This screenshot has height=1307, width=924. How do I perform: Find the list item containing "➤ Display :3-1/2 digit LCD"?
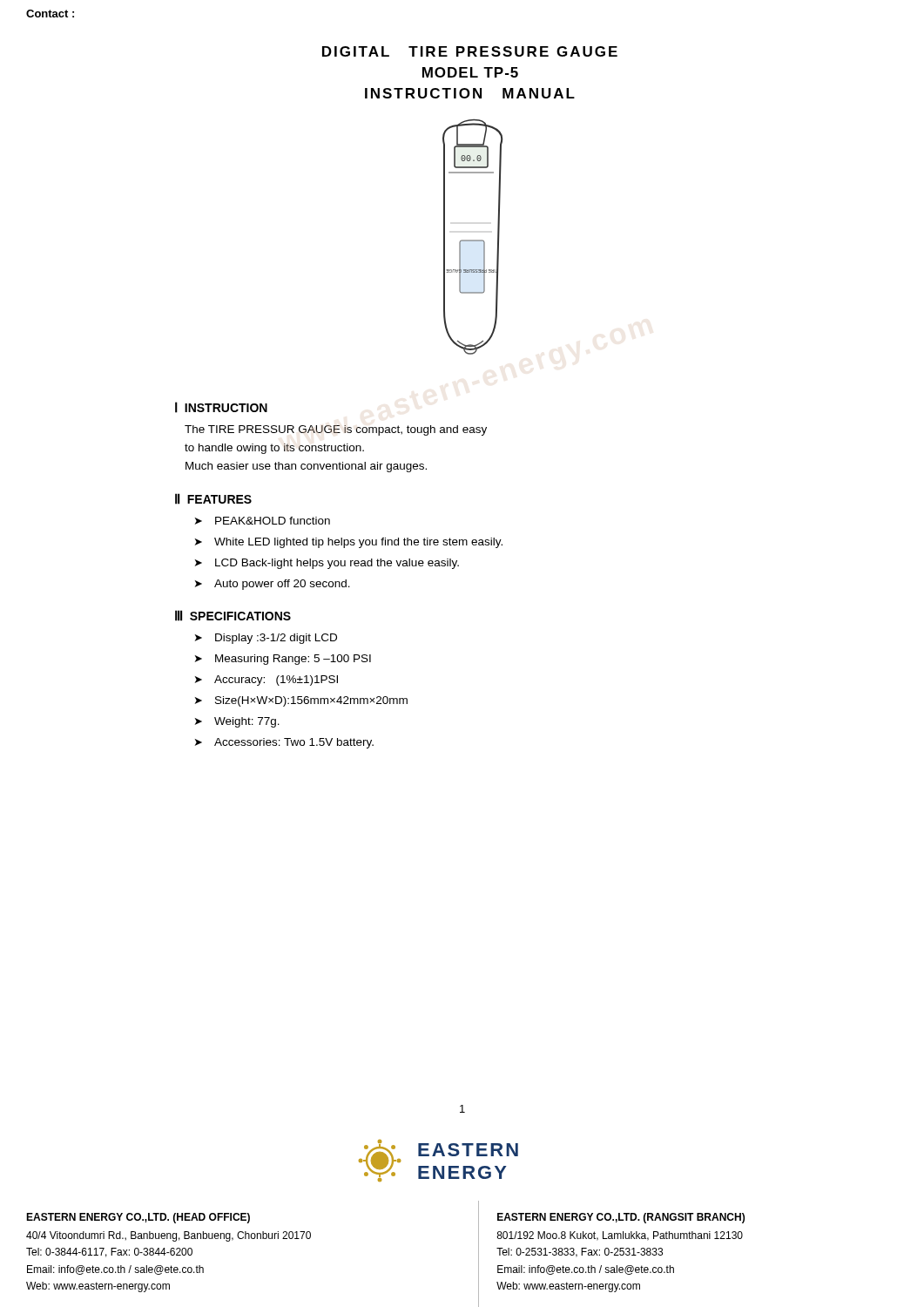coord(266,639)
